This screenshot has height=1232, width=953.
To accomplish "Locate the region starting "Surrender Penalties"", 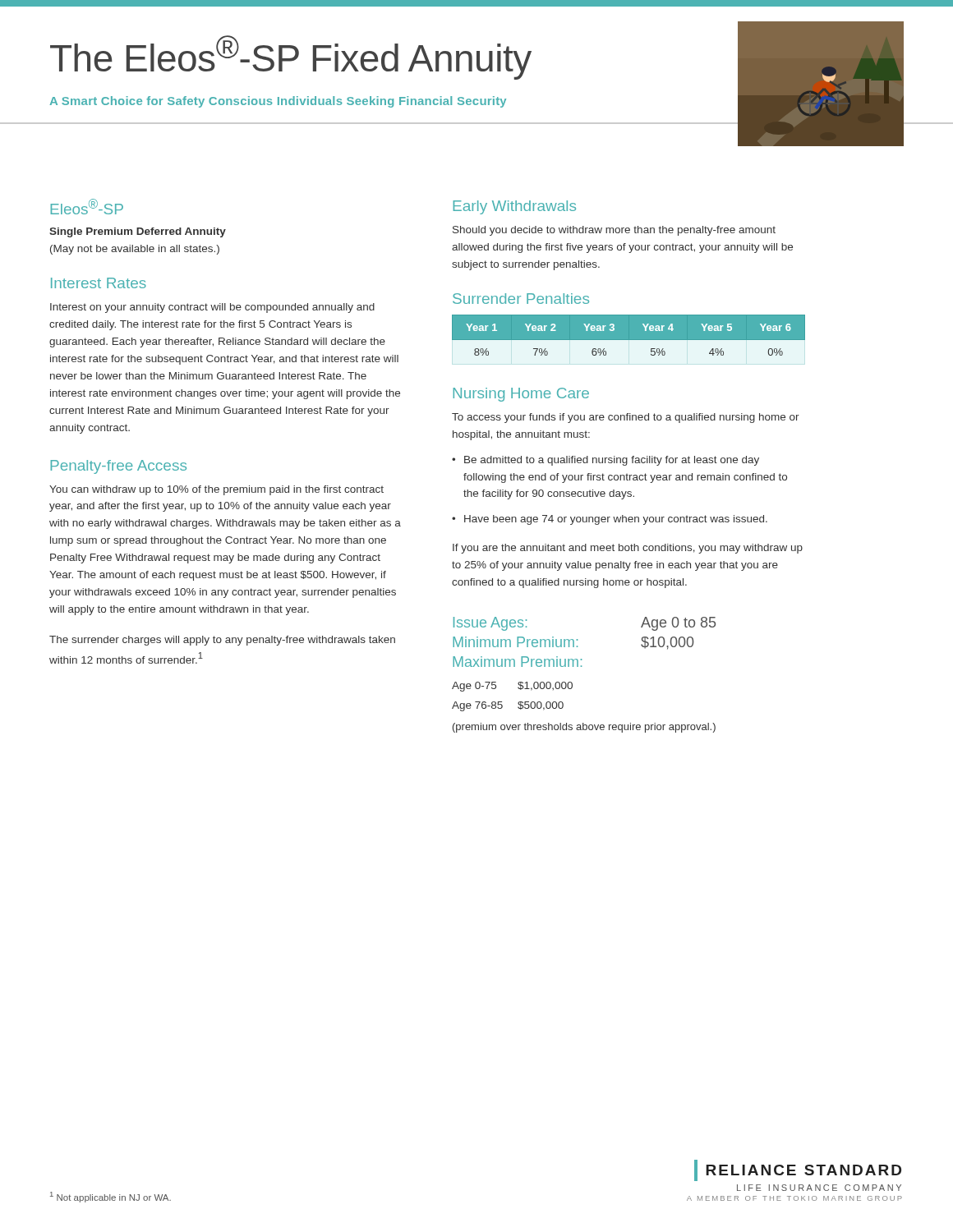I will (521, 298).
